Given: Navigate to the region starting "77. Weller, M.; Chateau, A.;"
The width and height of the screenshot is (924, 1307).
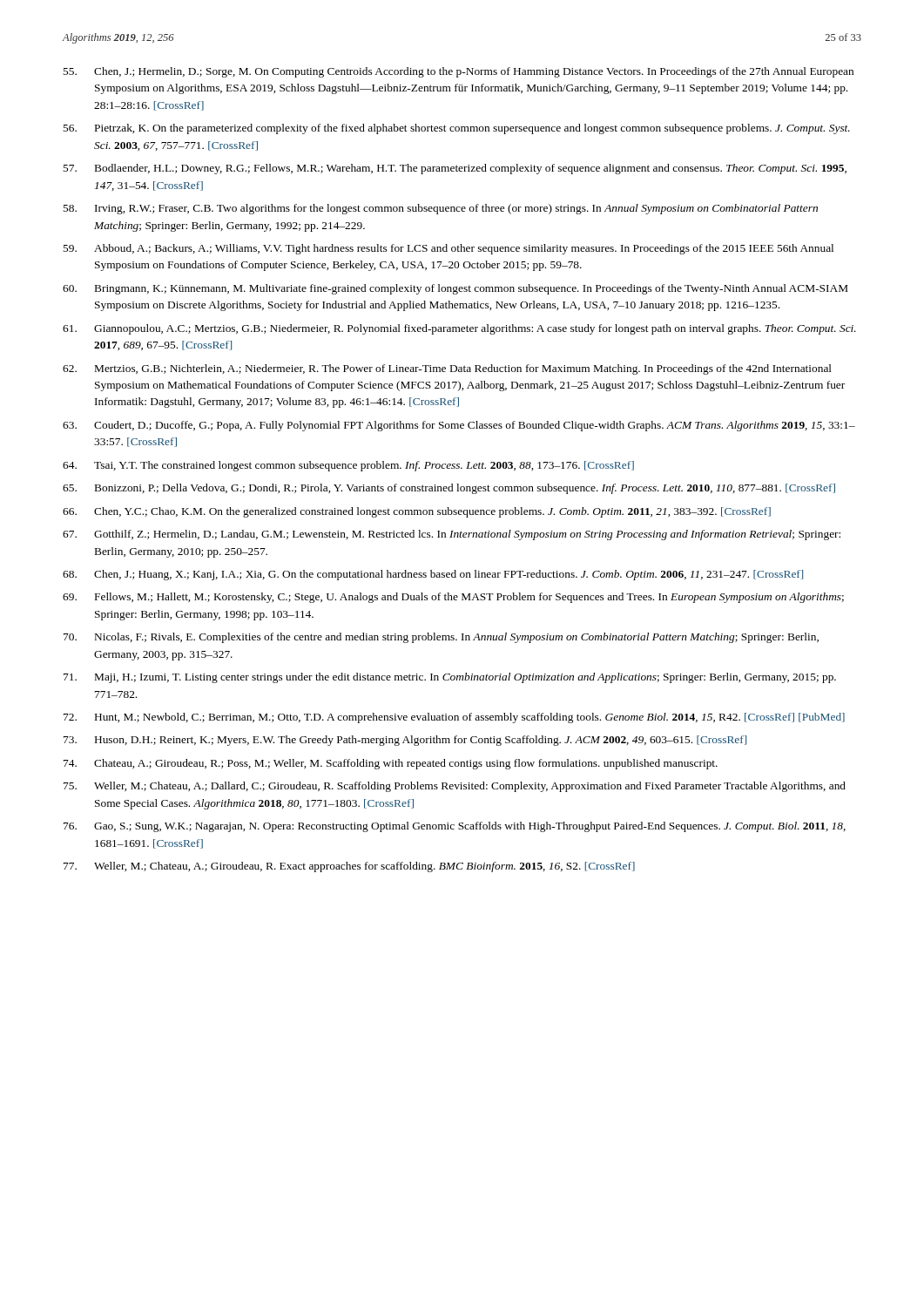Looking at the screenshot, I should 462,866.
